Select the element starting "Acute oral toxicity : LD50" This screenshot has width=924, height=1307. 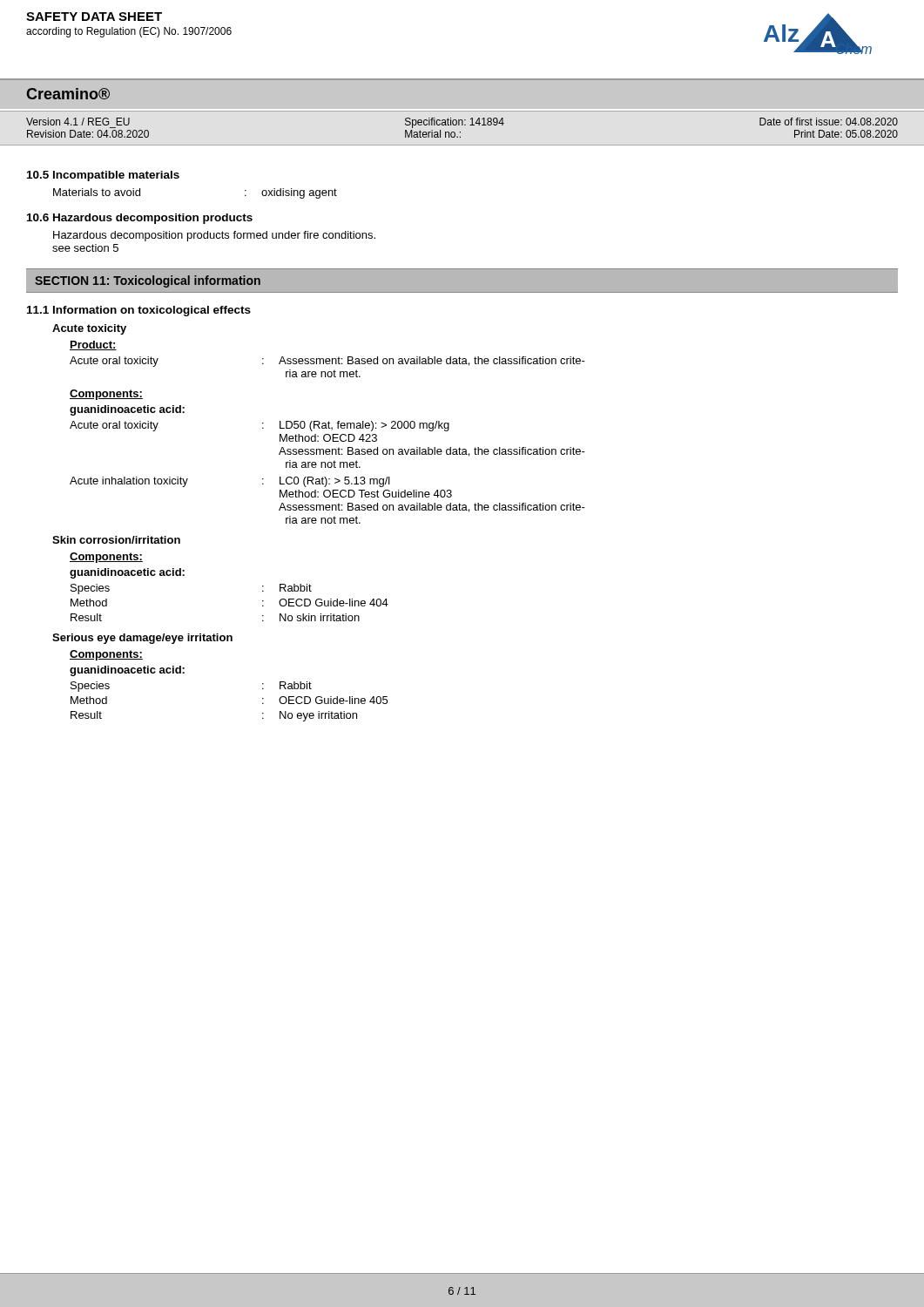point(484,444)
